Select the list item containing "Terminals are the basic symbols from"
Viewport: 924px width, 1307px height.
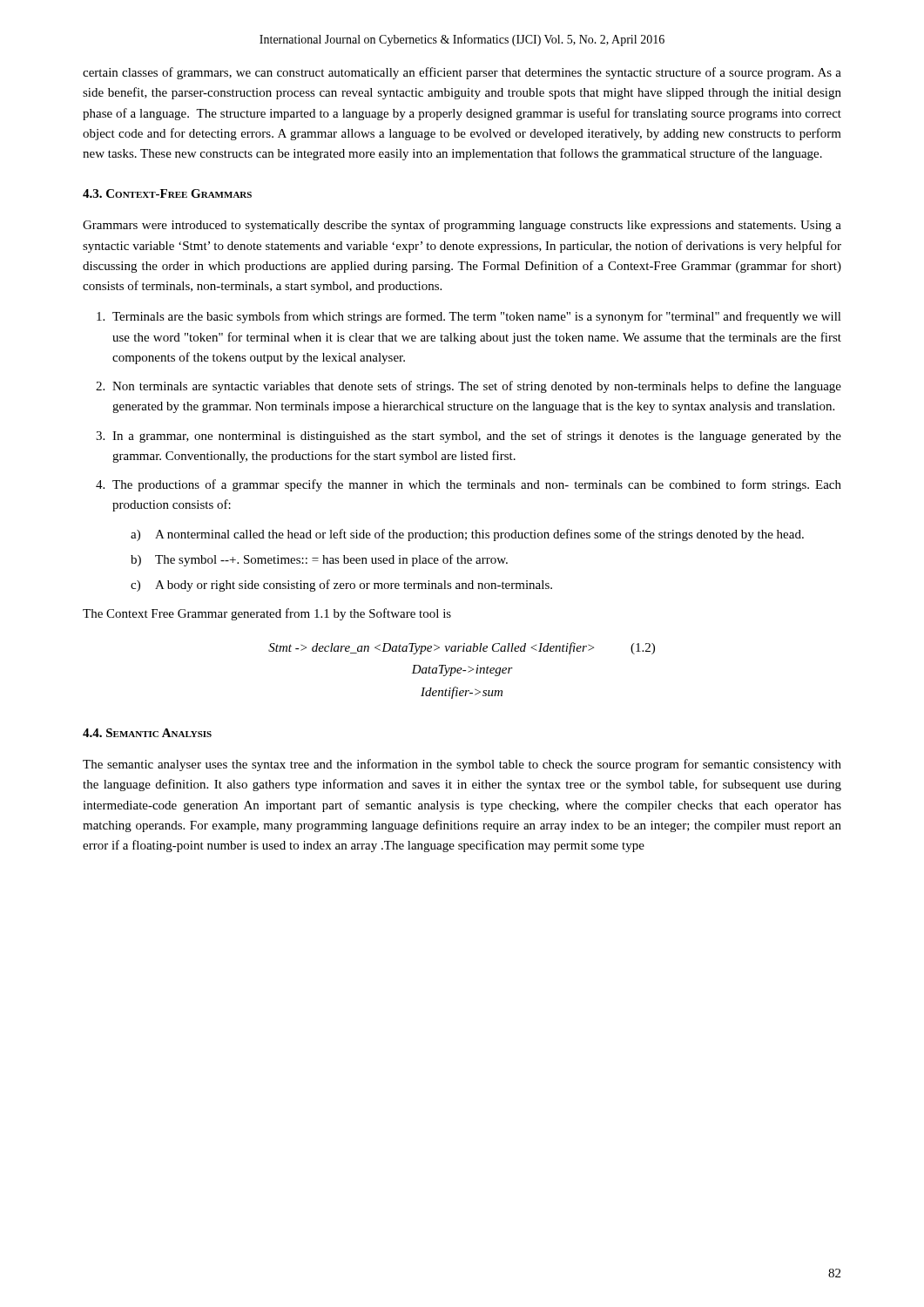[x=475, y=337]
